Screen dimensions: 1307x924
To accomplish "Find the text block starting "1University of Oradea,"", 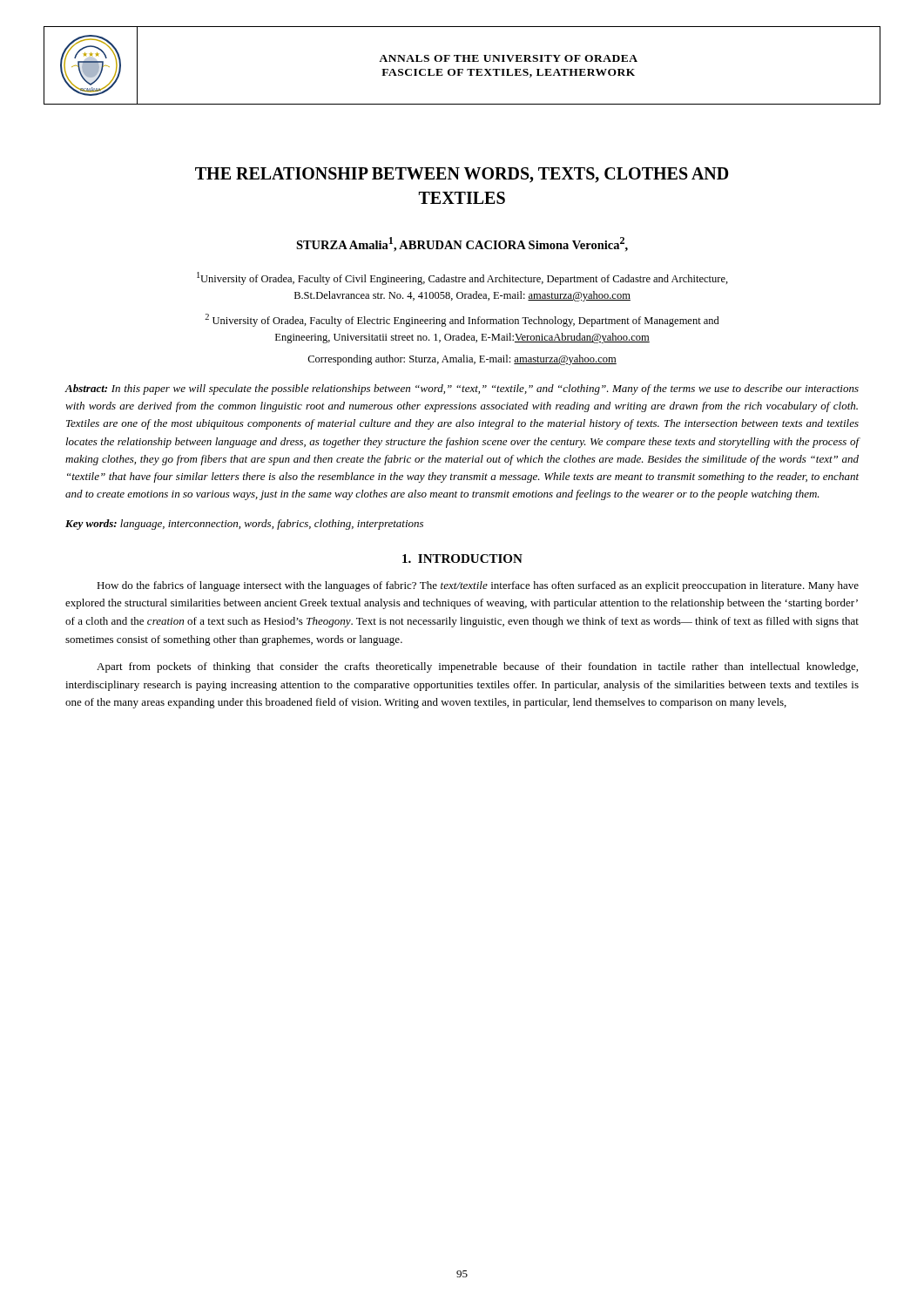I will [x=462, y=286].
